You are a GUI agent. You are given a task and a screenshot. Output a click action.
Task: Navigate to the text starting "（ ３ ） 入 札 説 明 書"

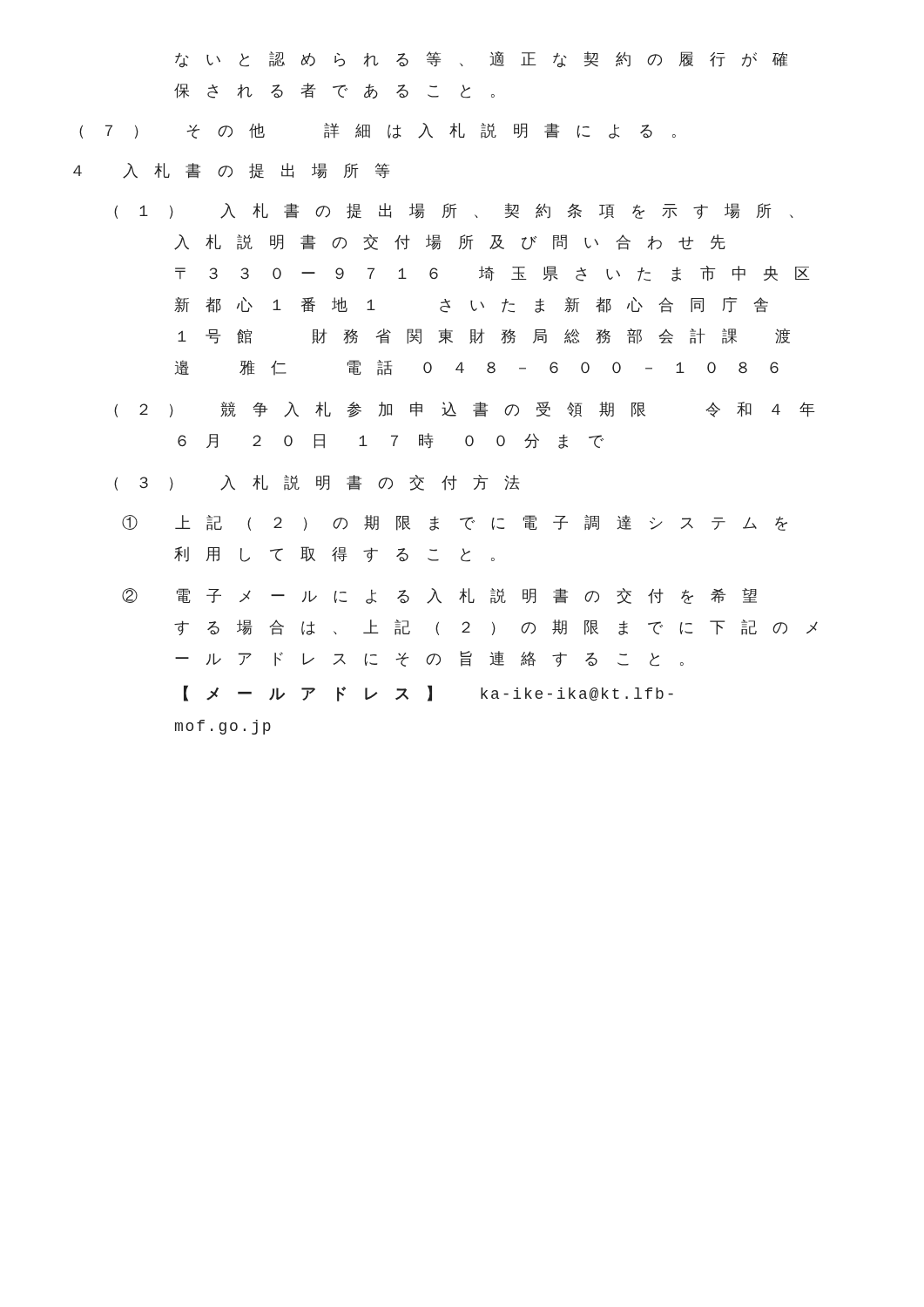(x=488, y=483)
